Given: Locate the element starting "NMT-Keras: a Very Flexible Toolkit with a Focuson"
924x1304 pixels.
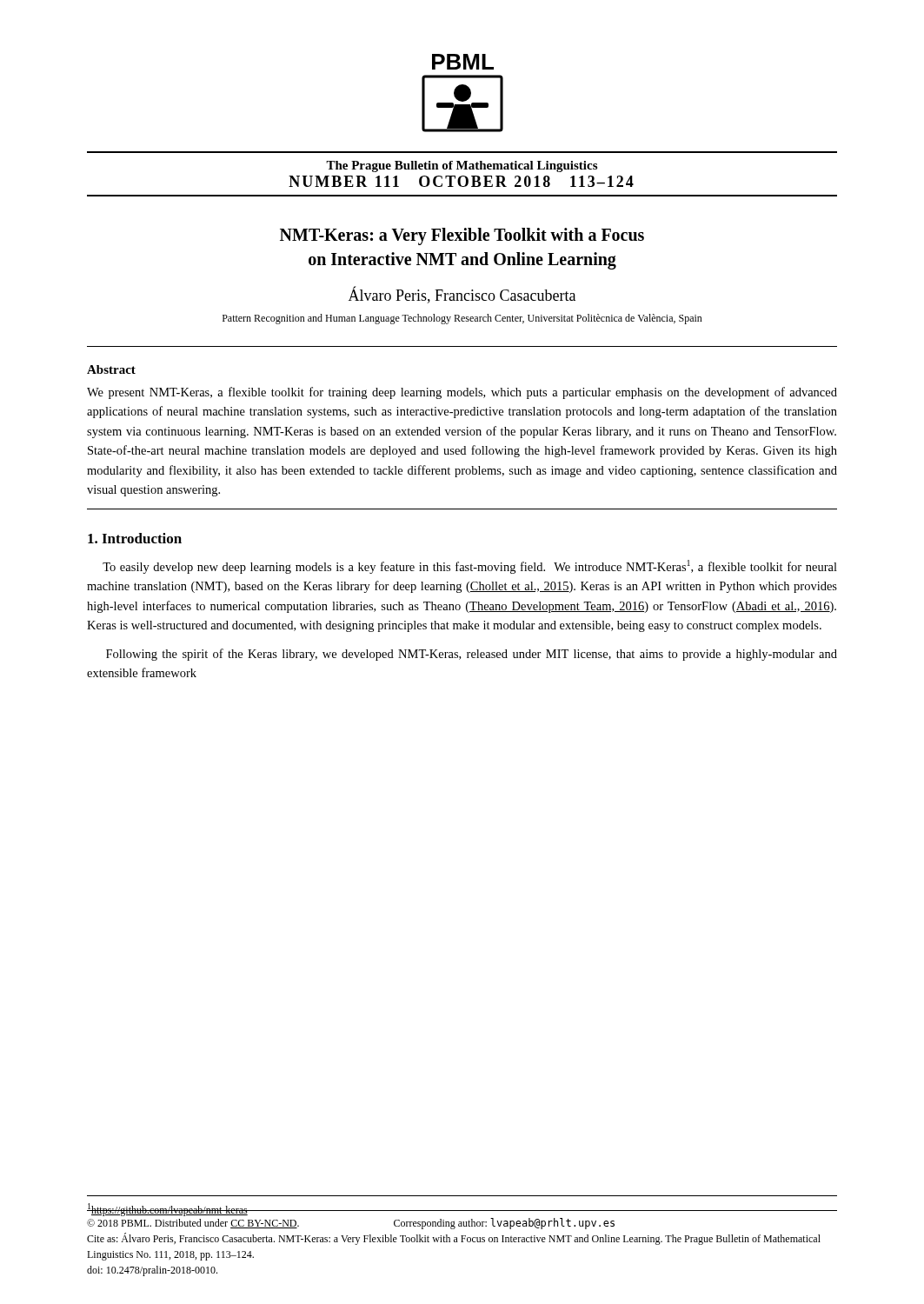Looking at the screenshot, I should [x=462, y=247].
